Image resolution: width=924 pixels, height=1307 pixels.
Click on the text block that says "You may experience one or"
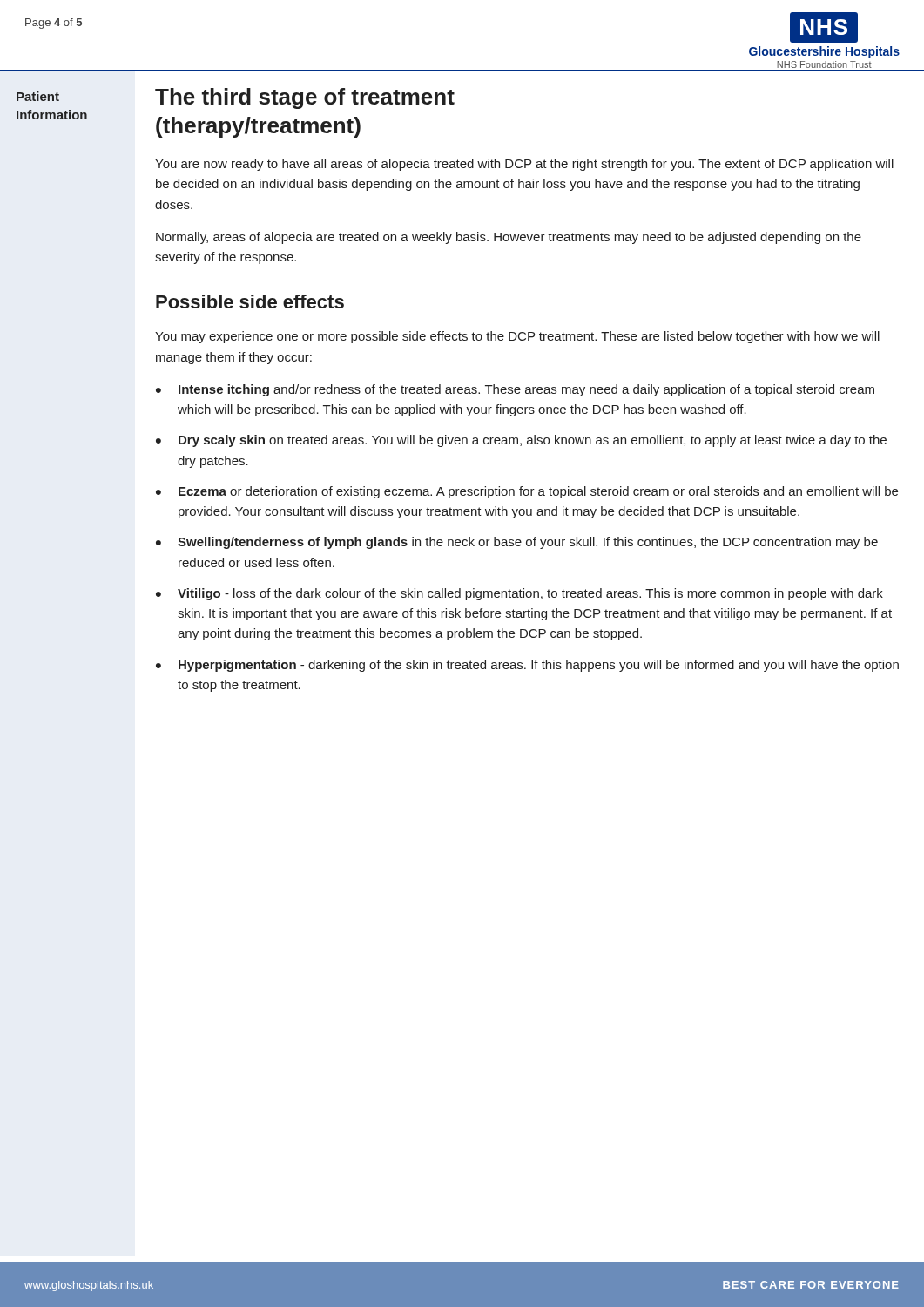517,346
